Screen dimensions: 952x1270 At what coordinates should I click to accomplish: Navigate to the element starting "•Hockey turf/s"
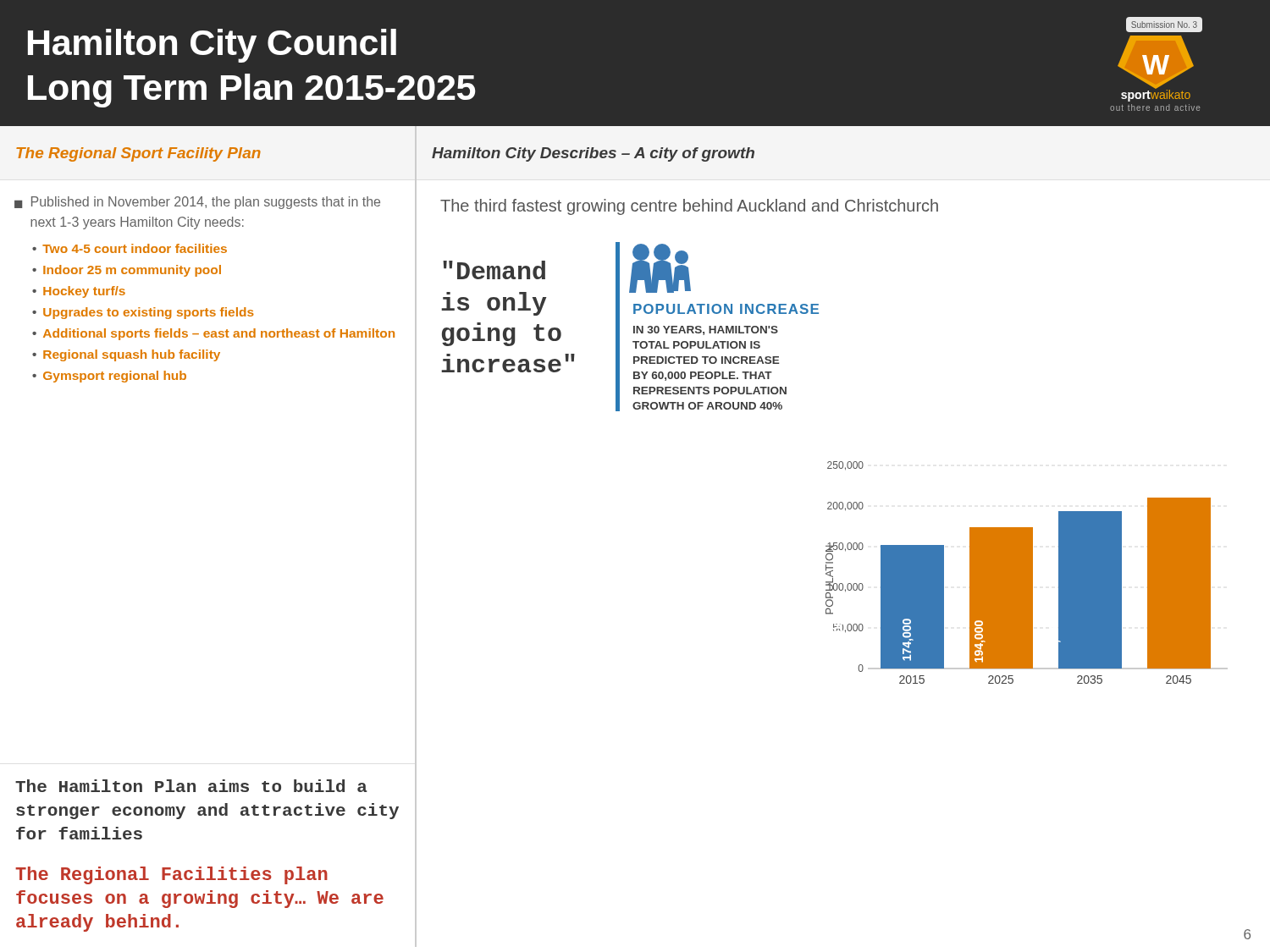(79, 291)
